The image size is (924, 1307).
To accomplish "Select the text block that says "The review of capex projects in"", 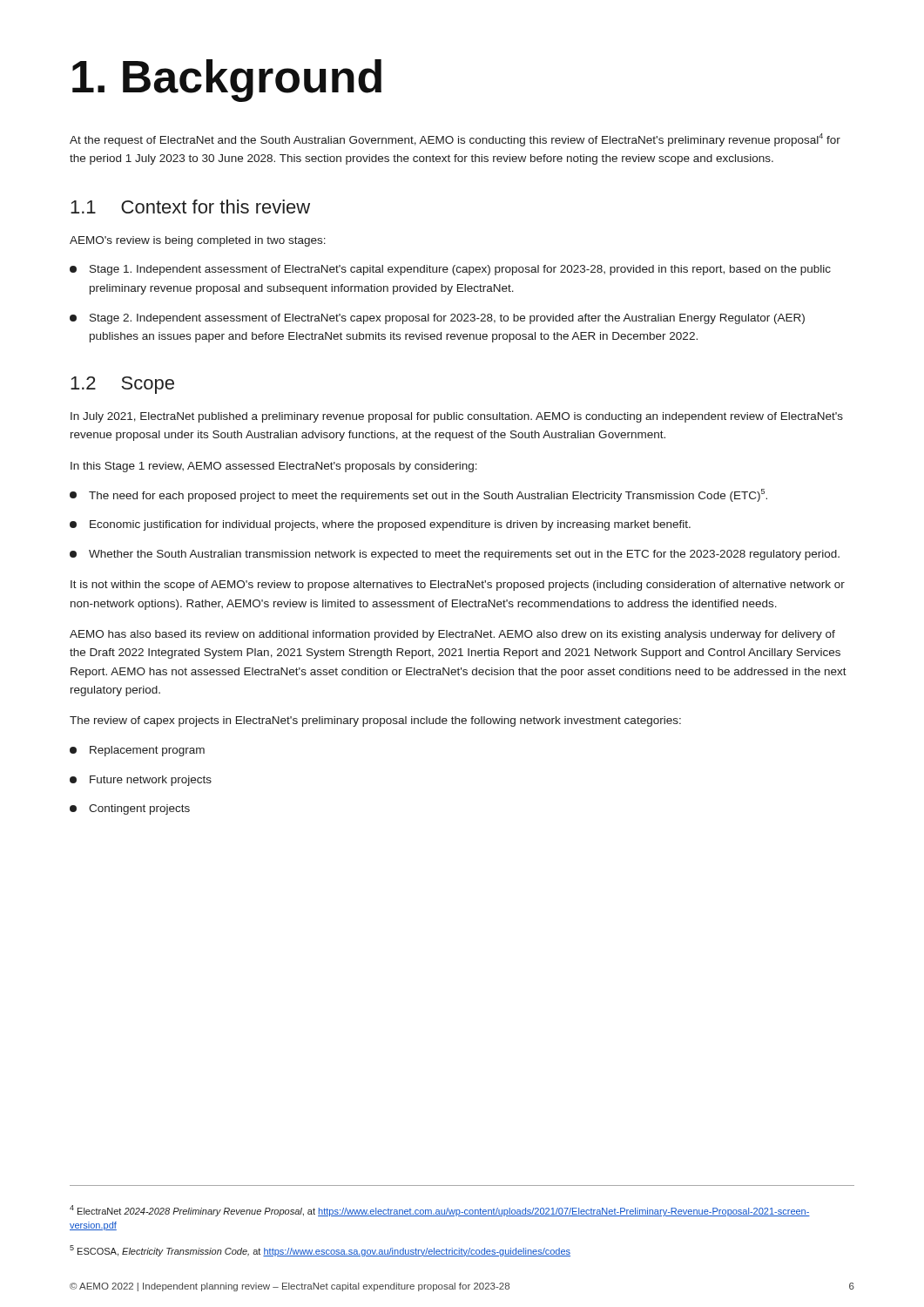I will tap(462, 721).
